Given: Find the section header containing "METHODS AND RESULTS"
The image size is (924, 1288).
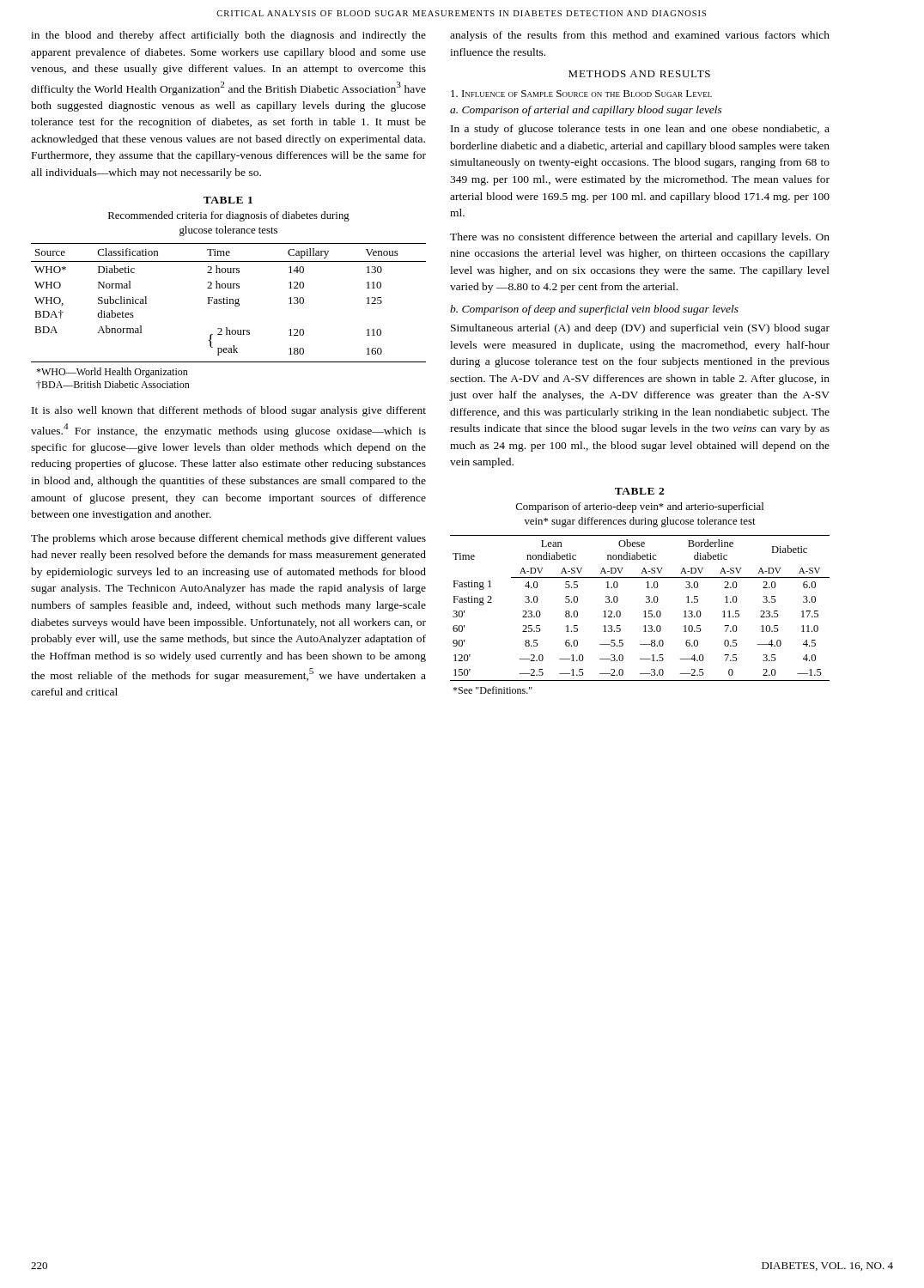Looking at the screenshot, I should (x=640, y=74).
